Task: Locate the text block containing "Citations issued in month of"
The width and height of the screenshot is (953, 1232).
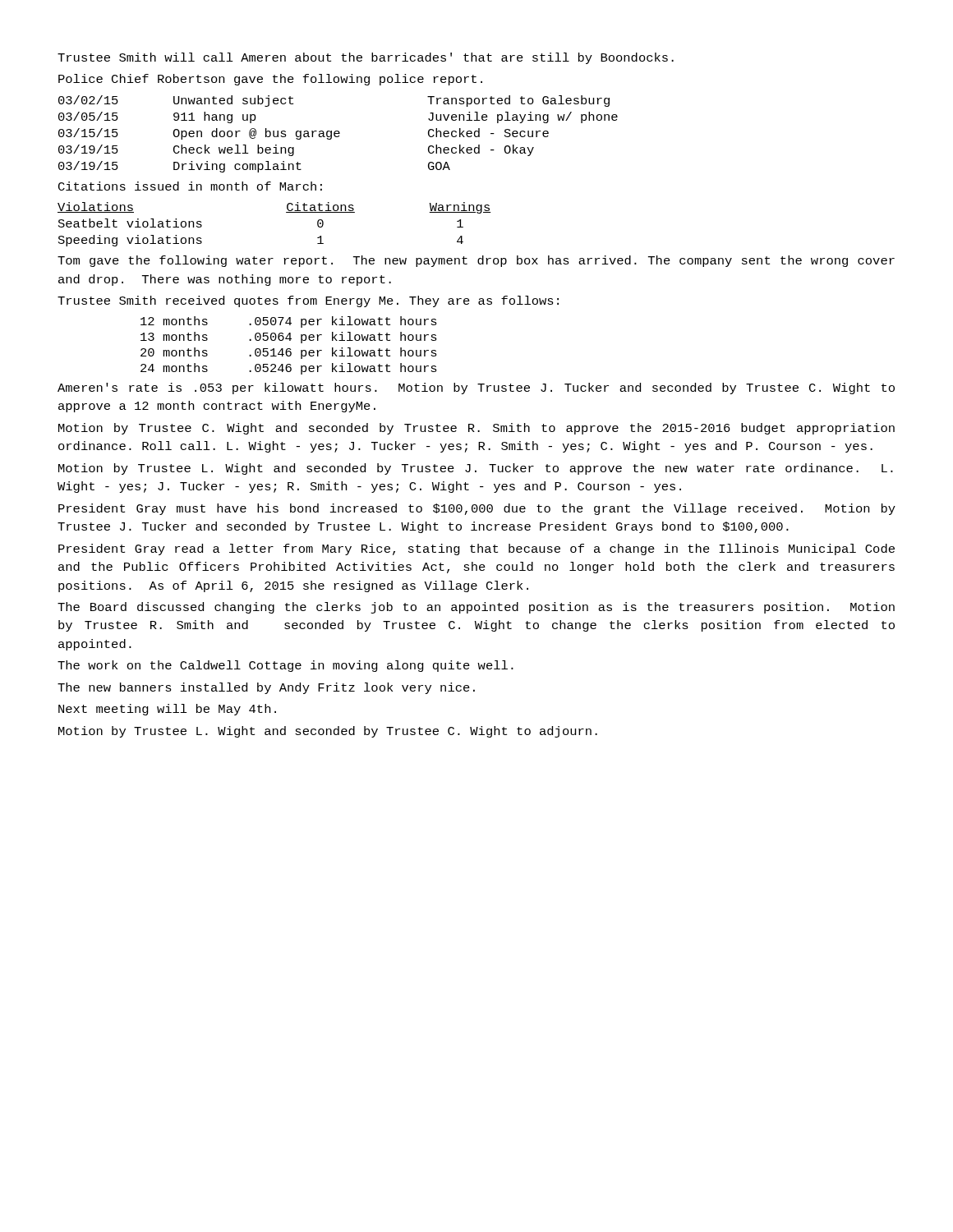Action: point(191,187)
